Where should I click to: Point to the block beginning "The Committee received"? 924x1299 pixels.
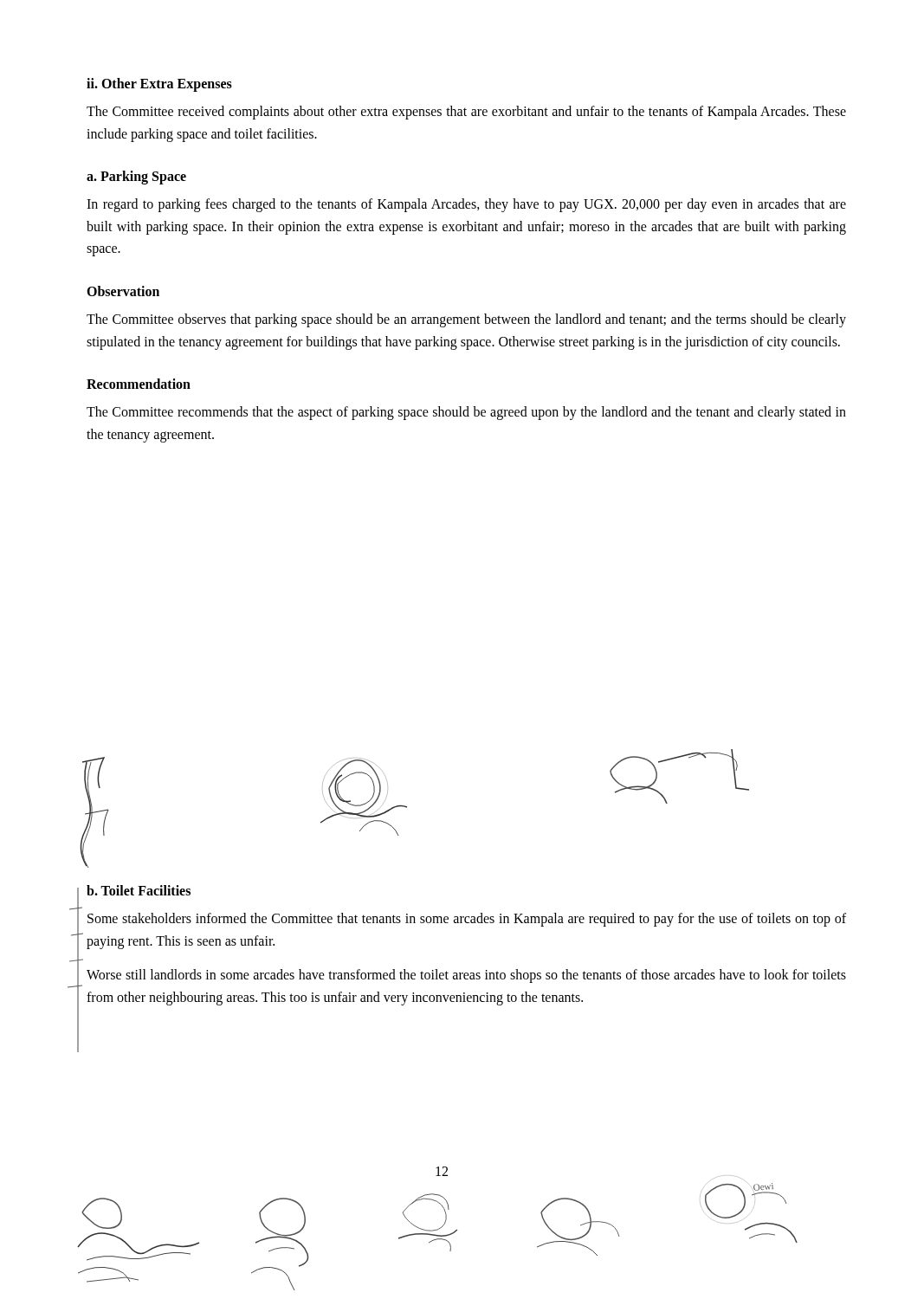tap(466, 122)
